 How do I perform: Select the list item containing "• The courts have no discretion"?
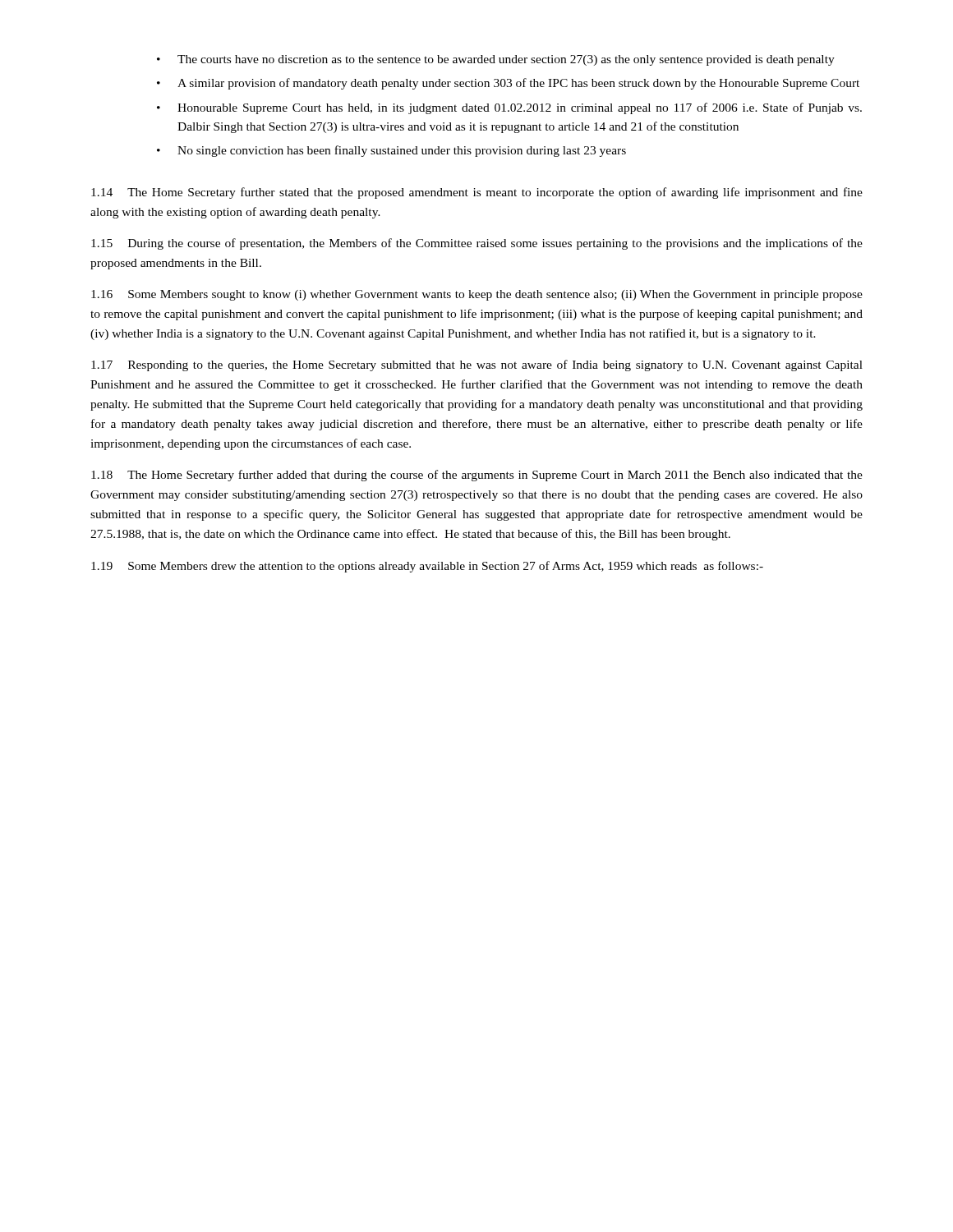click(509, 59)
